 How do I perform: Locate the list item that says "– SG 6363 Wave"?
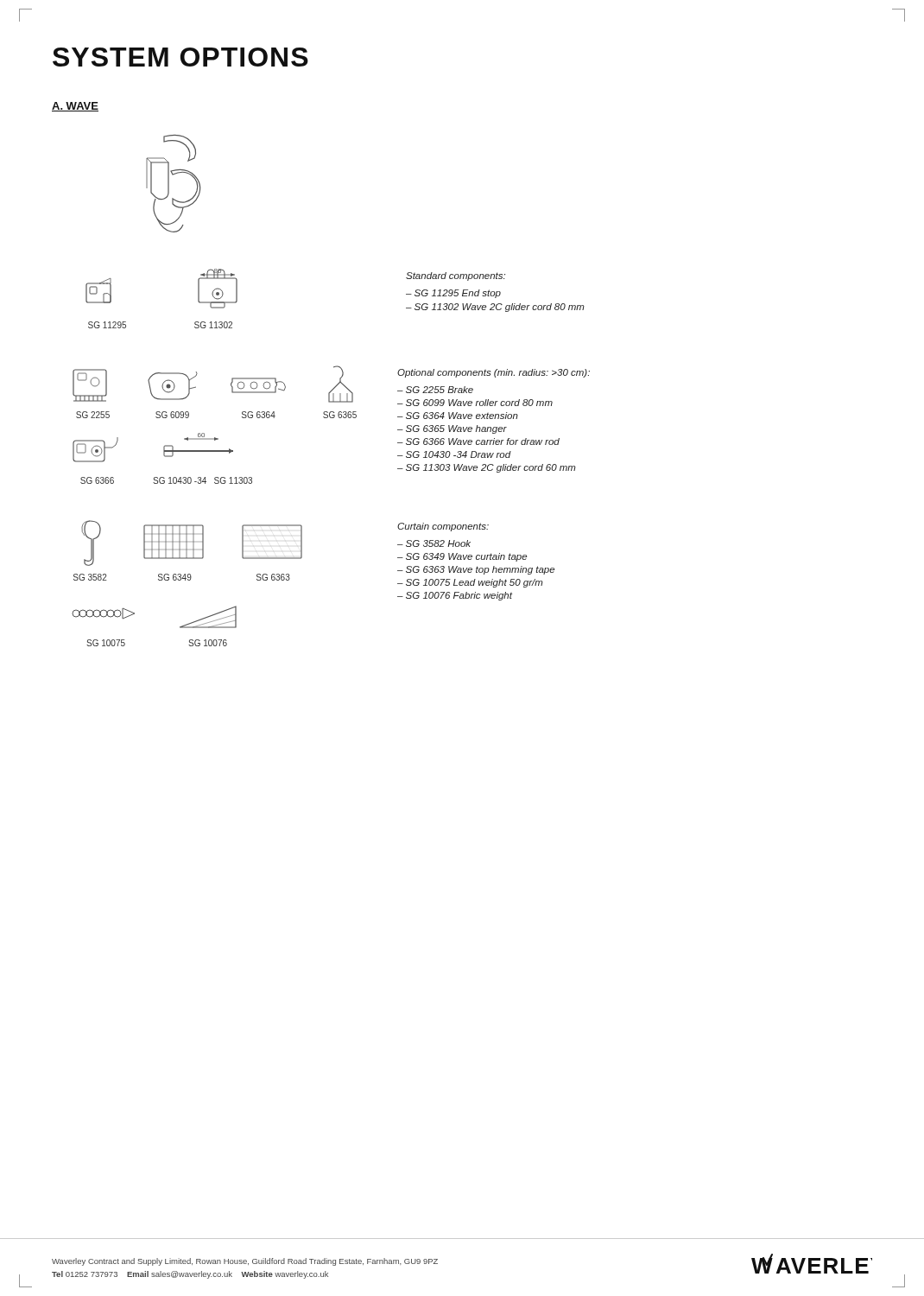coord(476,569)
